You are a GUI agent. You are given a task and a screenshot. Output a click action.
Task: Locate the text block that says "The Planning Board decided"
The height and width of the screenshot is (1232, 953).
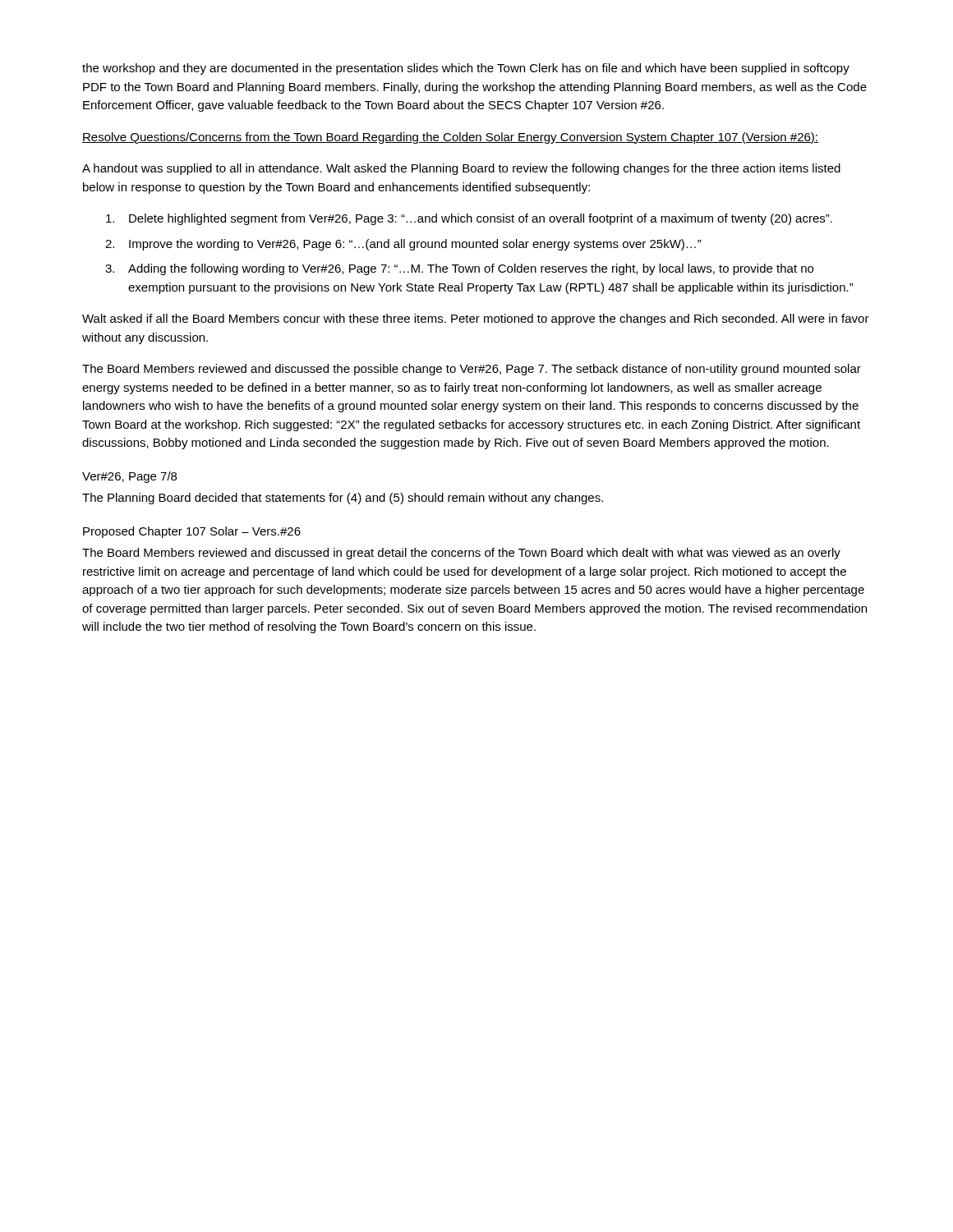pos(343,497)
